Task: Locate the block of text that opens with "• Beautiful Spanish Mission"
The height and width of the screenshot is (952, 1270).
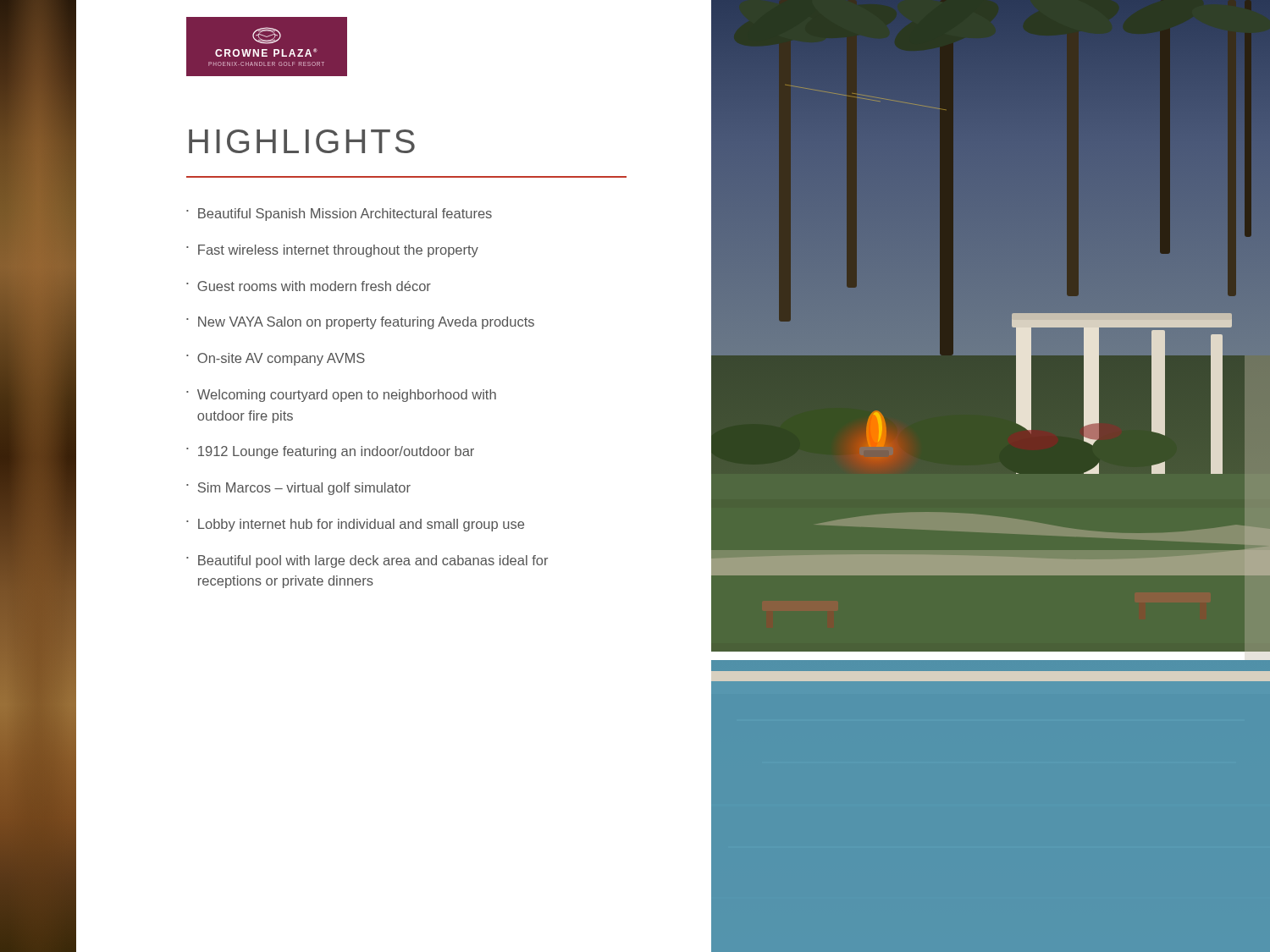Action: coord(440,214)
